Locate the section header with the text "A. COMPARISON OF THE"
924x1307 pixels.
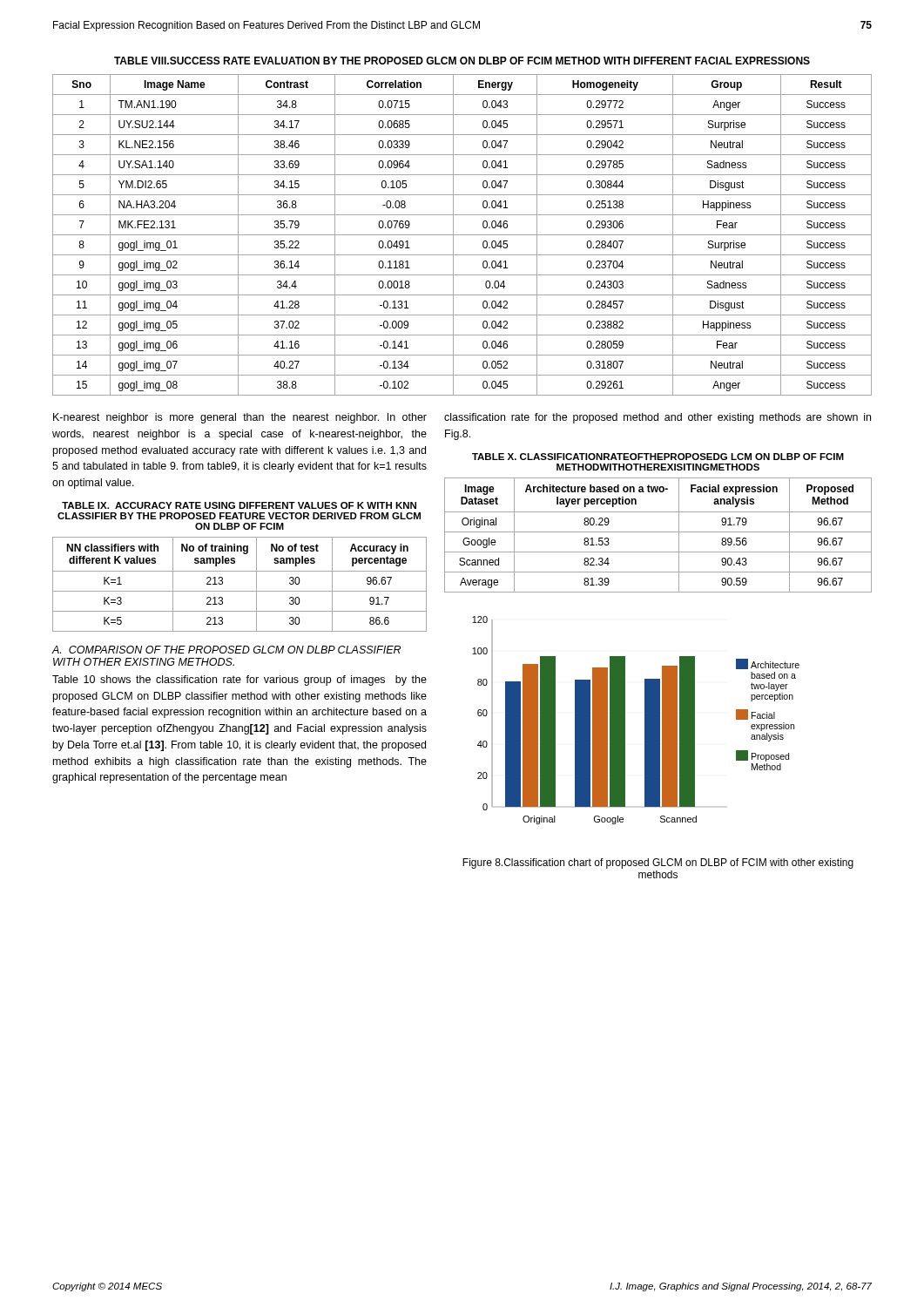227,656
